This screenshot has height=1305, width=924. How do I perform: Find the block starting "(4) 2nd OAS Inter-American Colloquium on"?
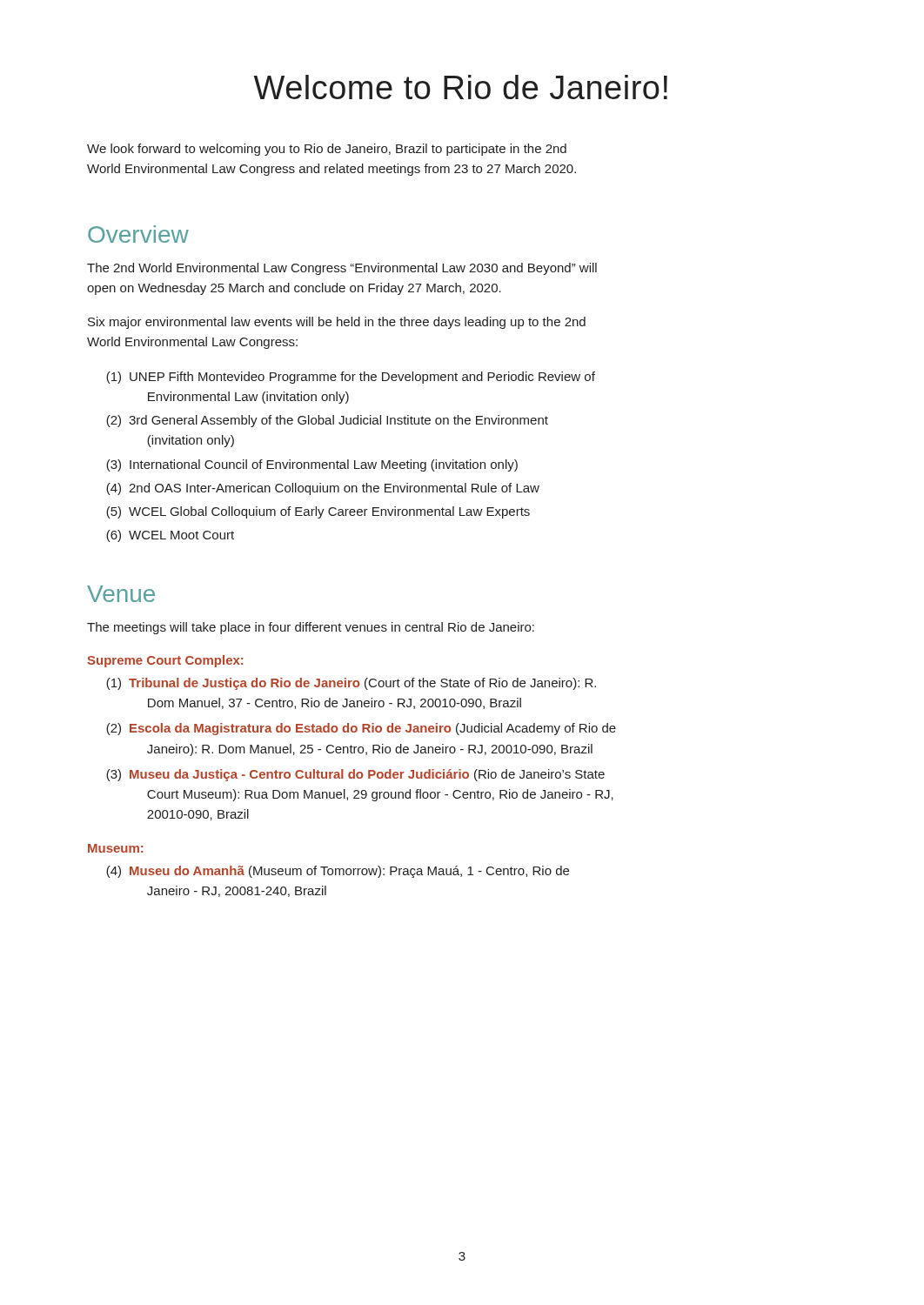point(313,487)
